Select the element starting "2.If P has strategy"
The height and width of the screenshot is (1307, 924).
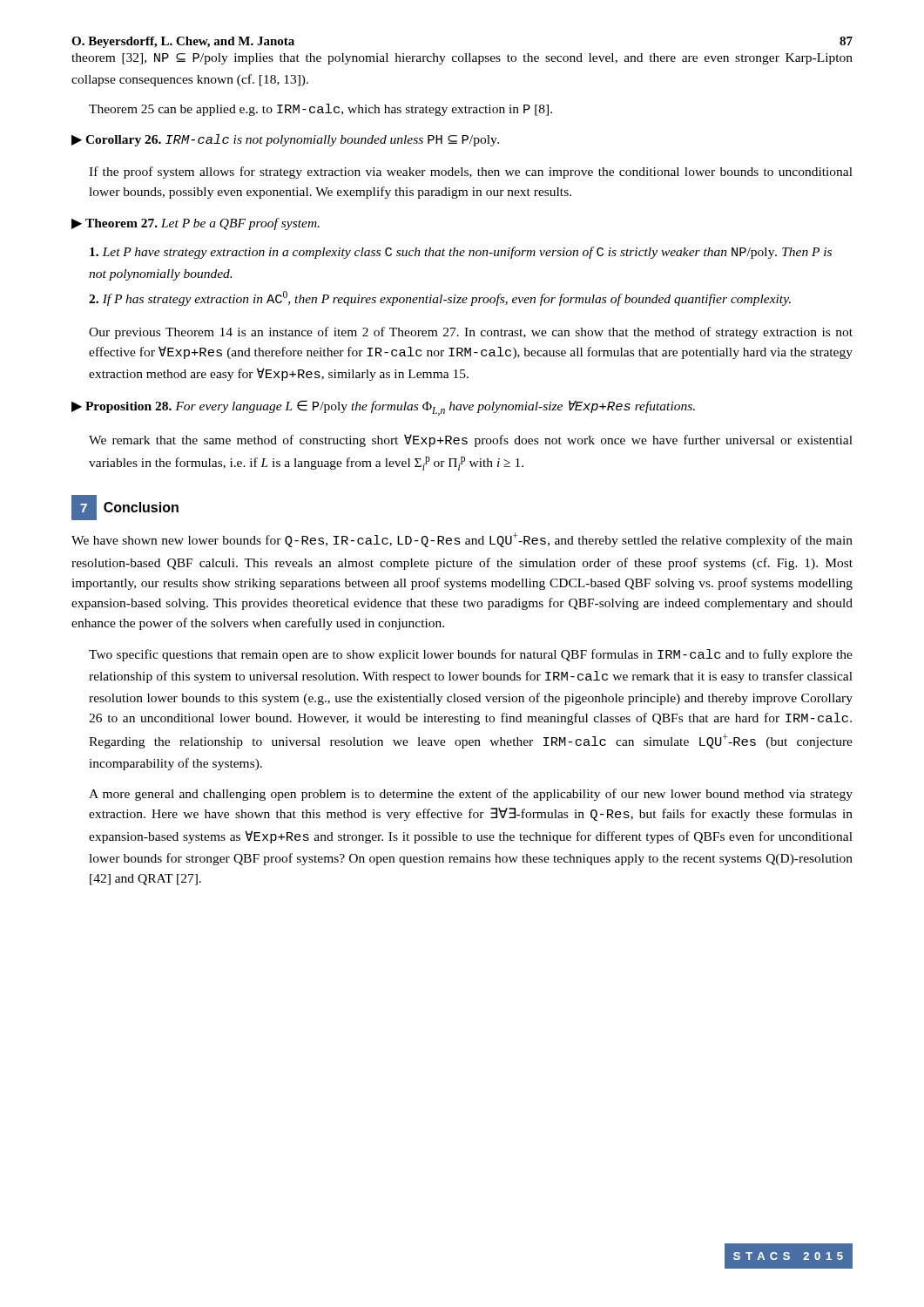[440, 299]
